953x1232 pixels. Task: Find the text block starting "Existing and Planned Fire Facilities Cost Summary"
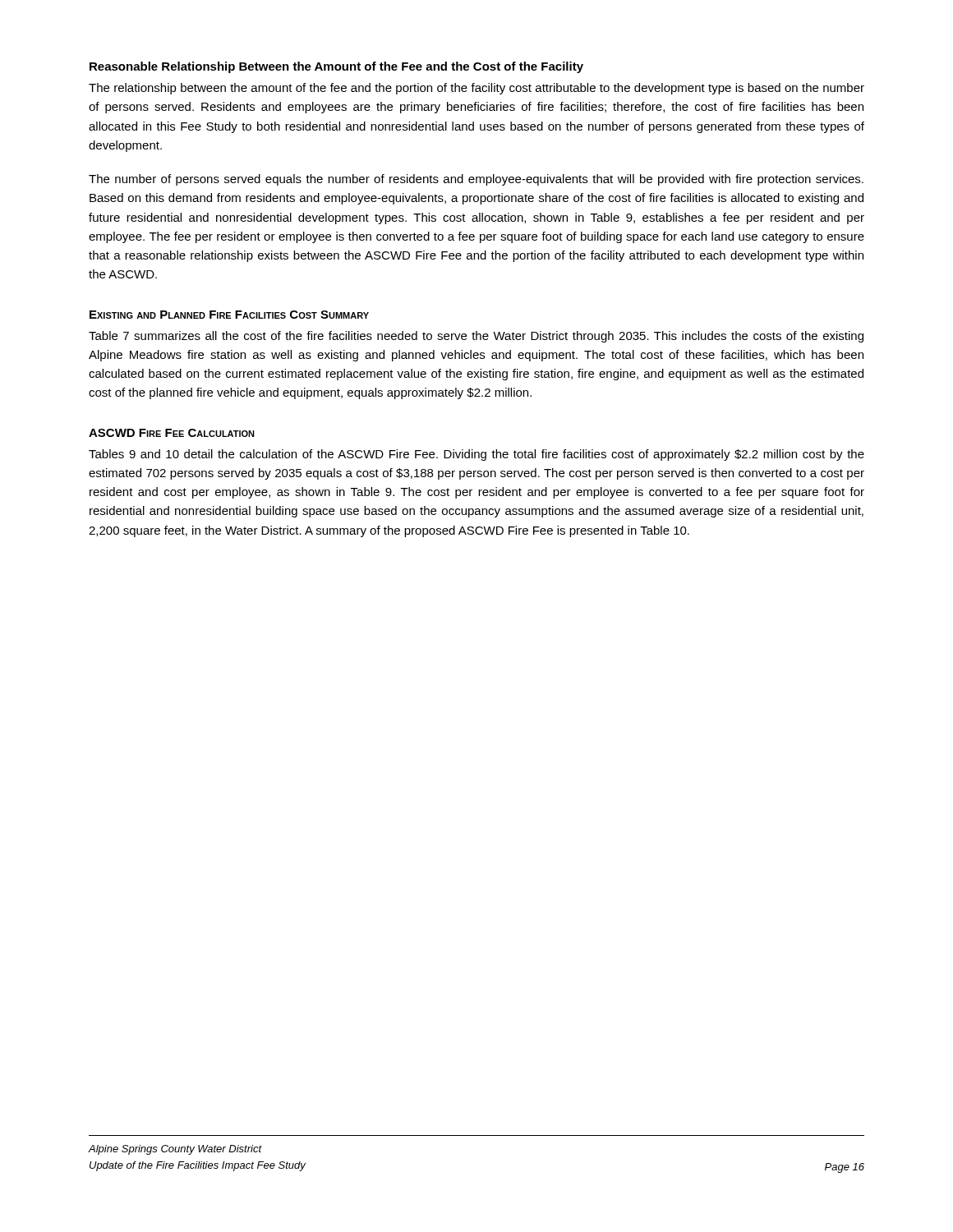[x=229, y=314]
